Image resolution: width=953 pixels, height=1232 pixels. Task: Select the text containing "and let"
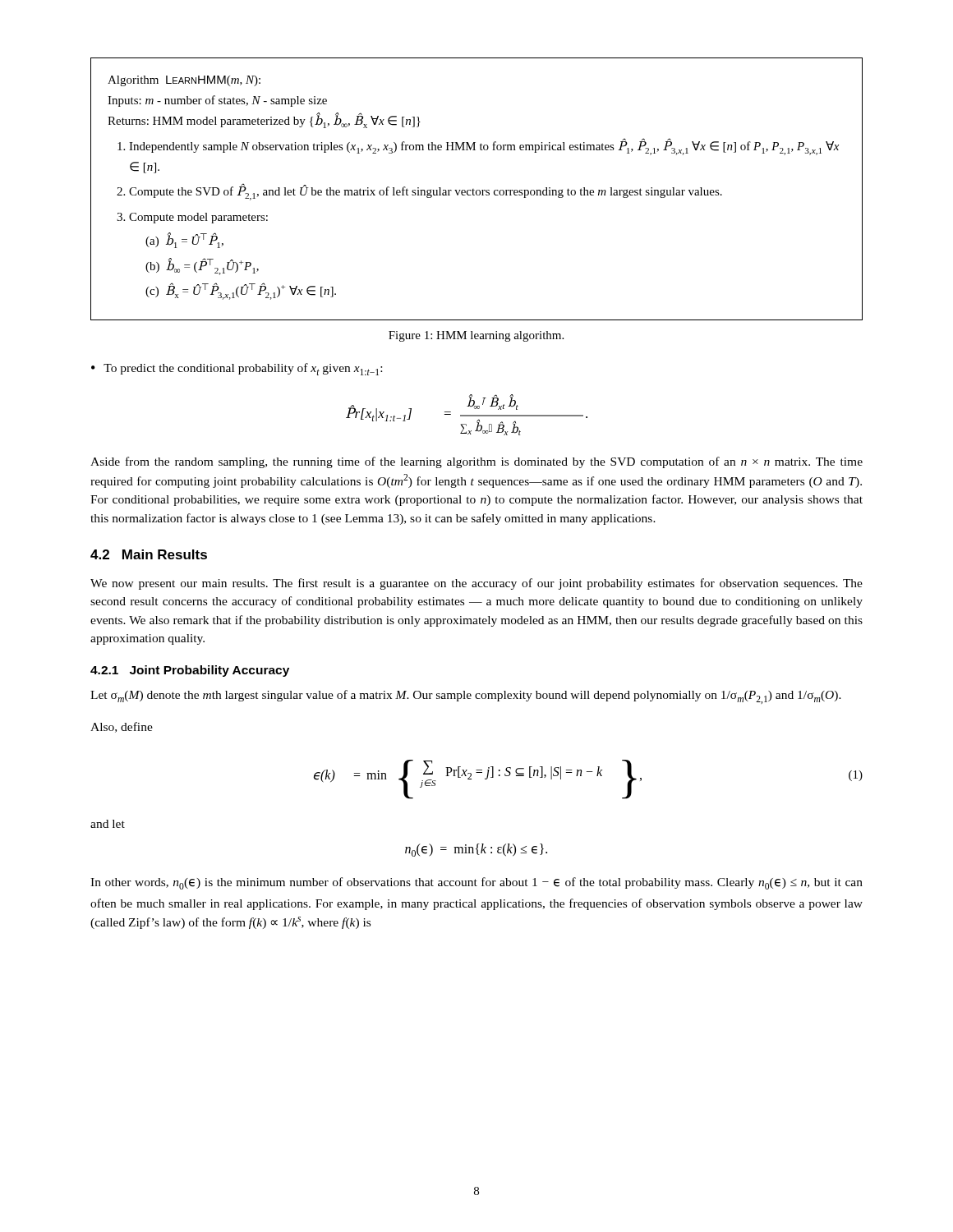107,823
